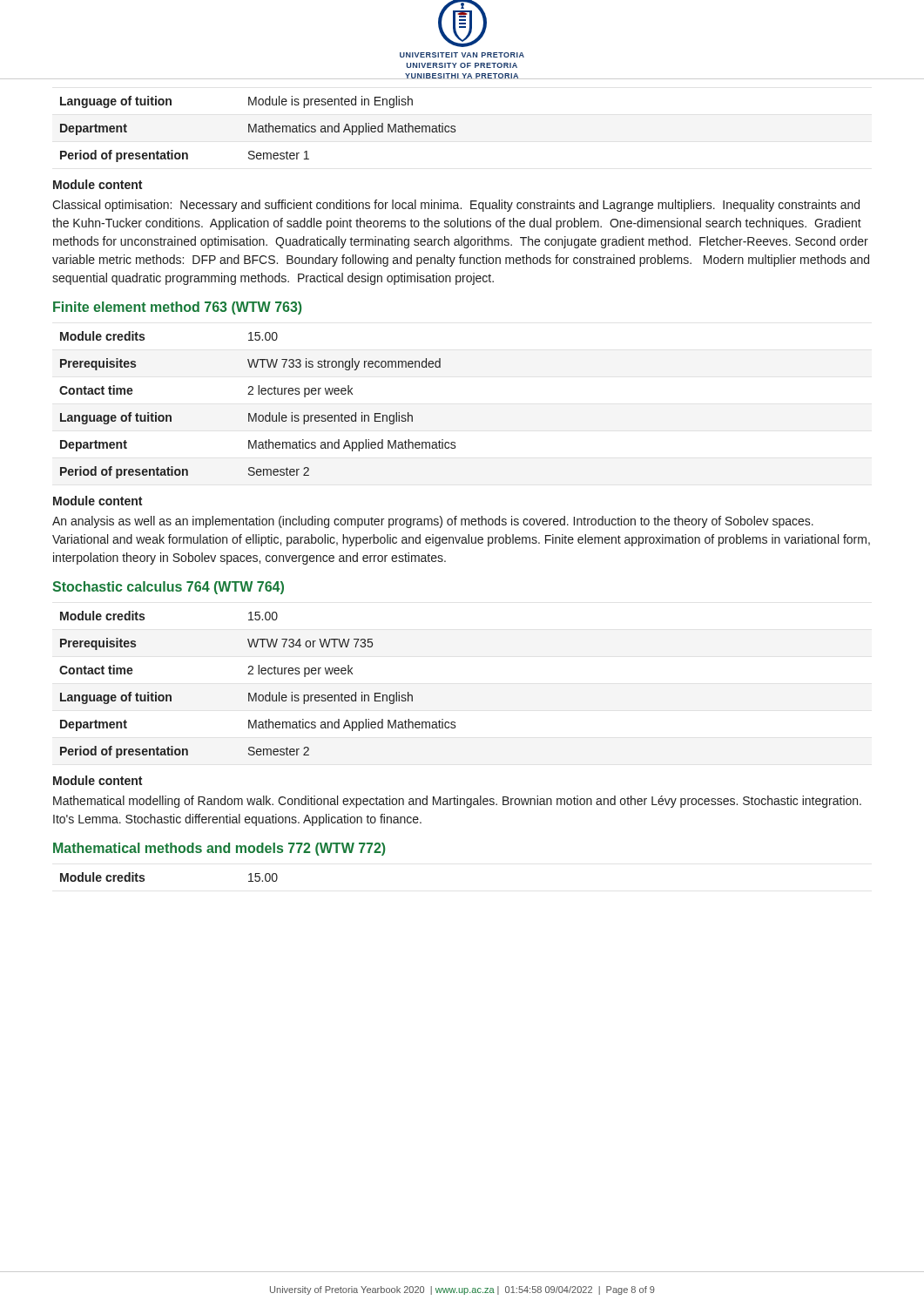Click on the logo

click(462, 41)
